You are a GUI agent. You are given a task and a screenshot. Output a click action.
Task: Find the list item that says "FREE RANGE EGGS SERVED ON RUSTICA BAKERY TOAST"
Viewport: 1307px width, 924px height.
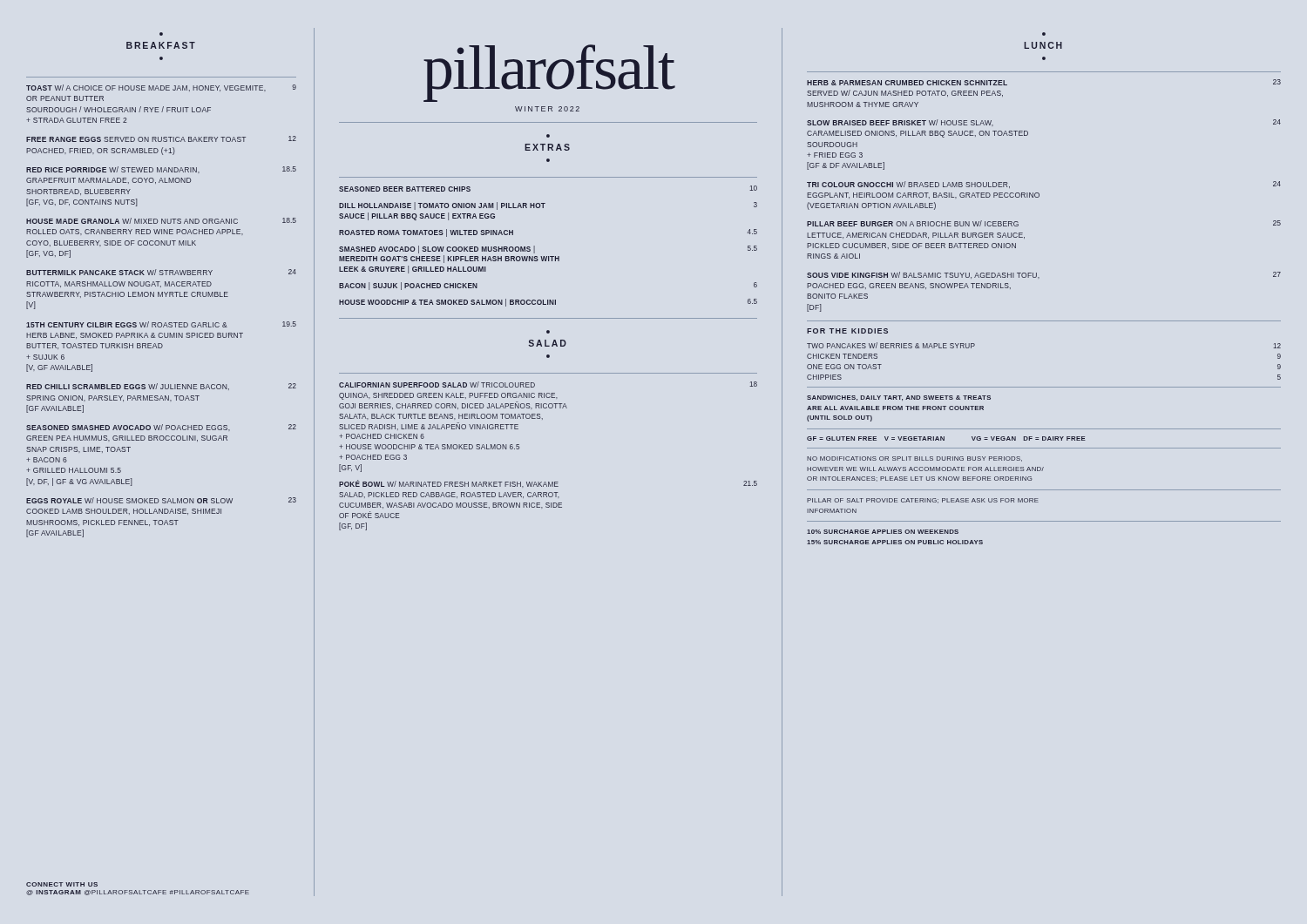click(x=161, y=145)
